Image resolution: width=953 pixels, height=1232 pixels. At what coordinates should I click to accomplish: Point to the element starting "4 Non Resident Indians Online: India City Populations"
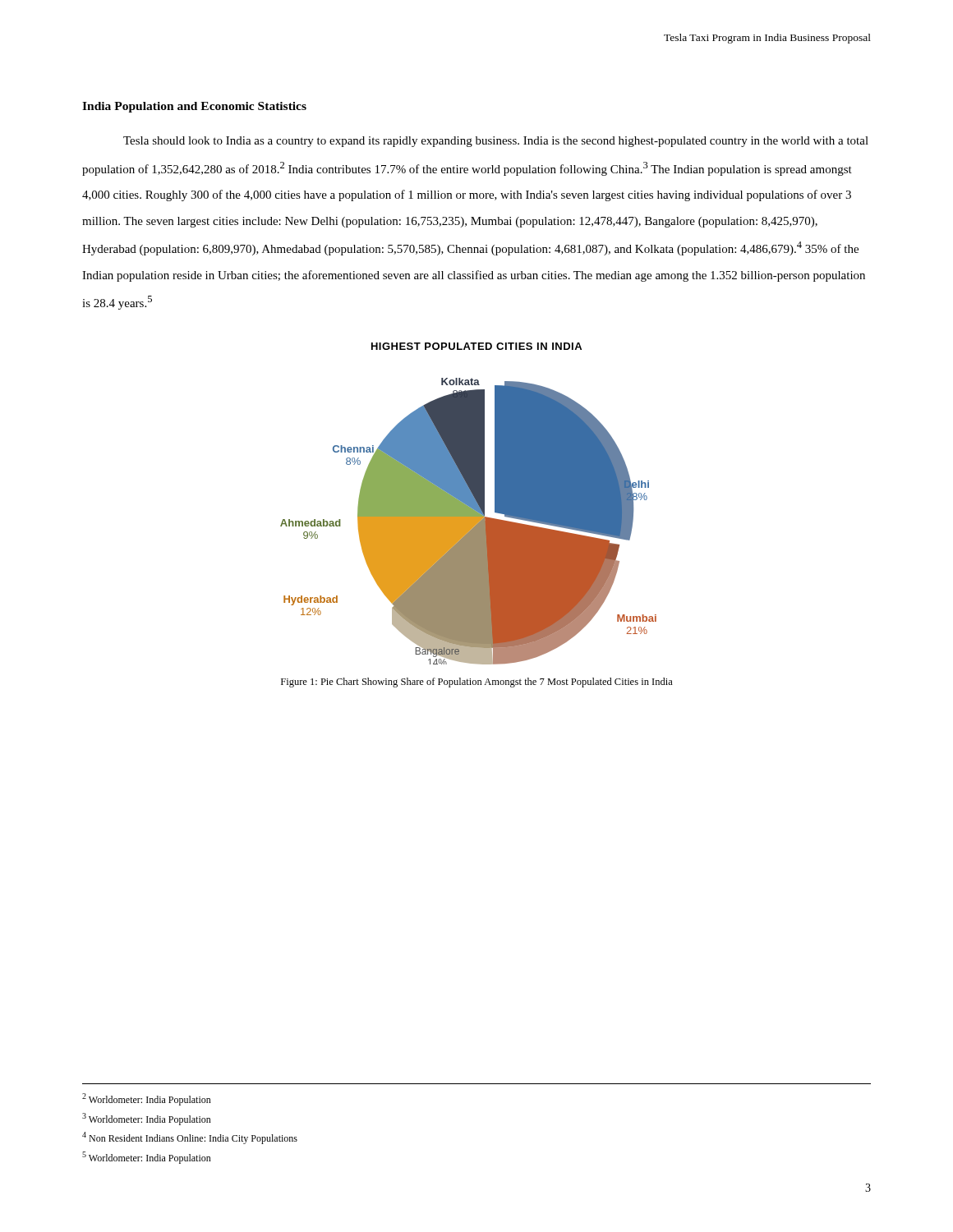pos(190,1137)
